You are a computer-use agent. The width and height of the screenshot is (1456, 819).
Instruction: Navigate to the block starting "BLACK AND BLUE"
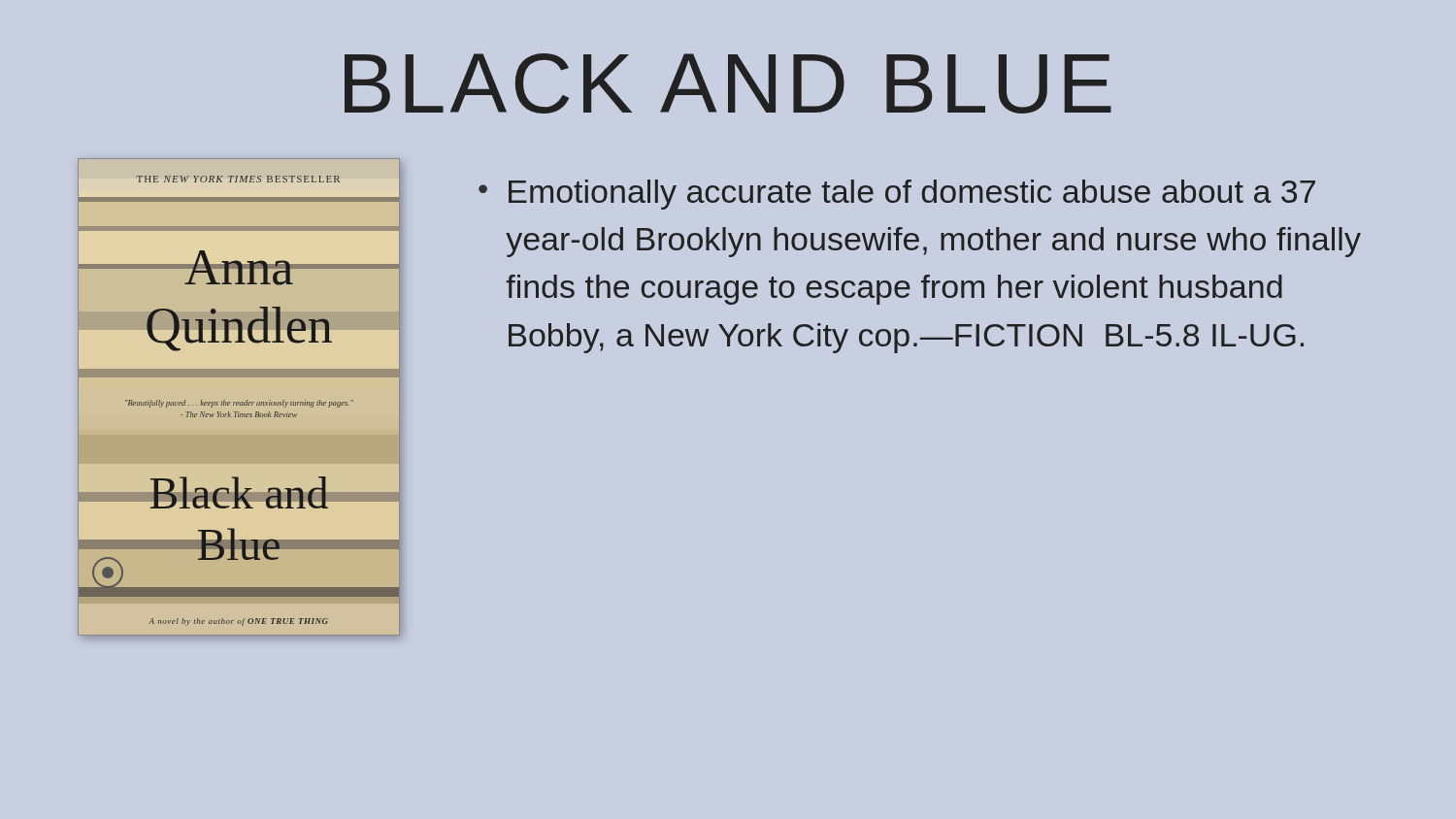coord(728,83)
